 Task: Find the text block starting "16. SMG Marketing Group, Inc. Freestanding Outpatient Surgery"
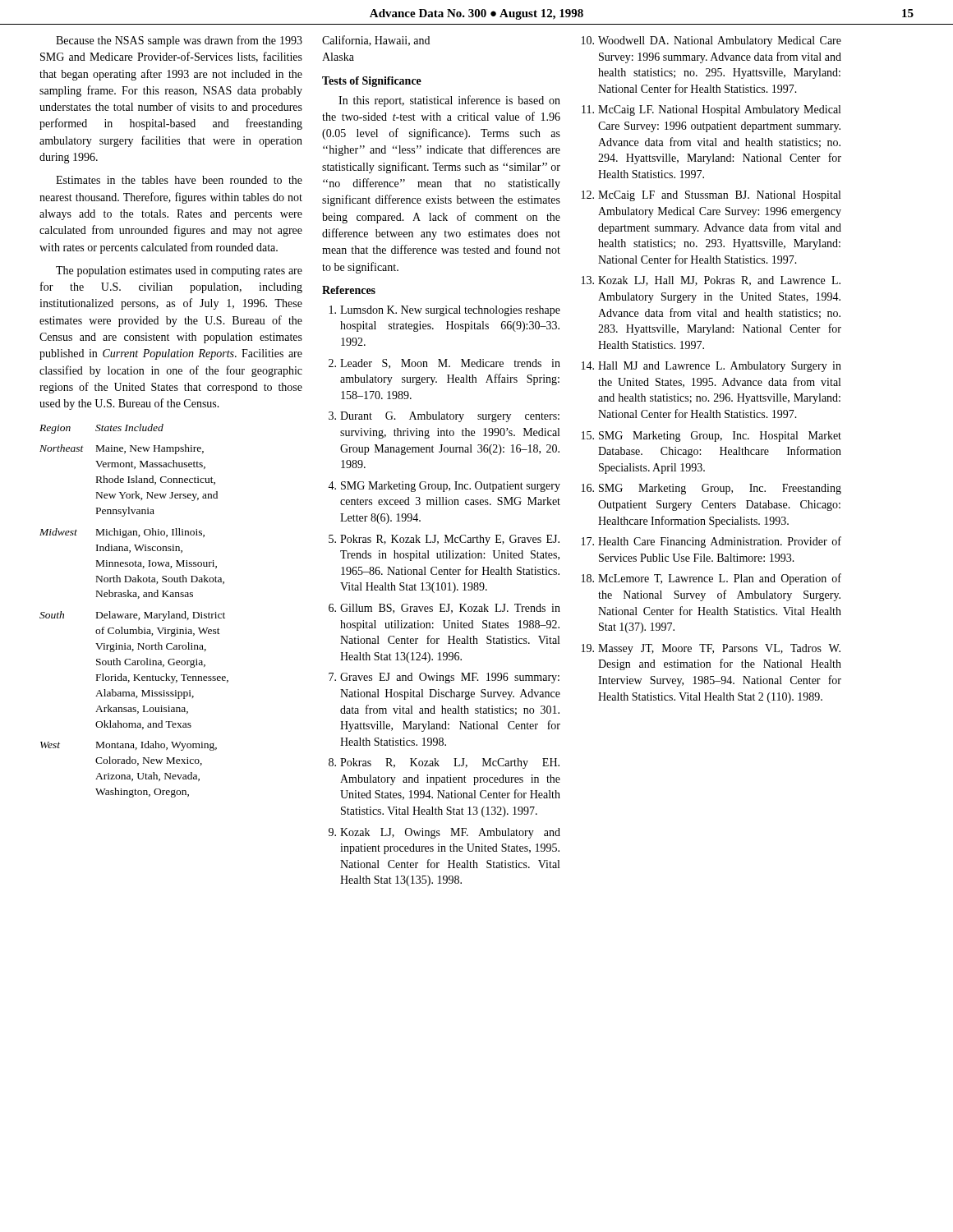[711, 505]
